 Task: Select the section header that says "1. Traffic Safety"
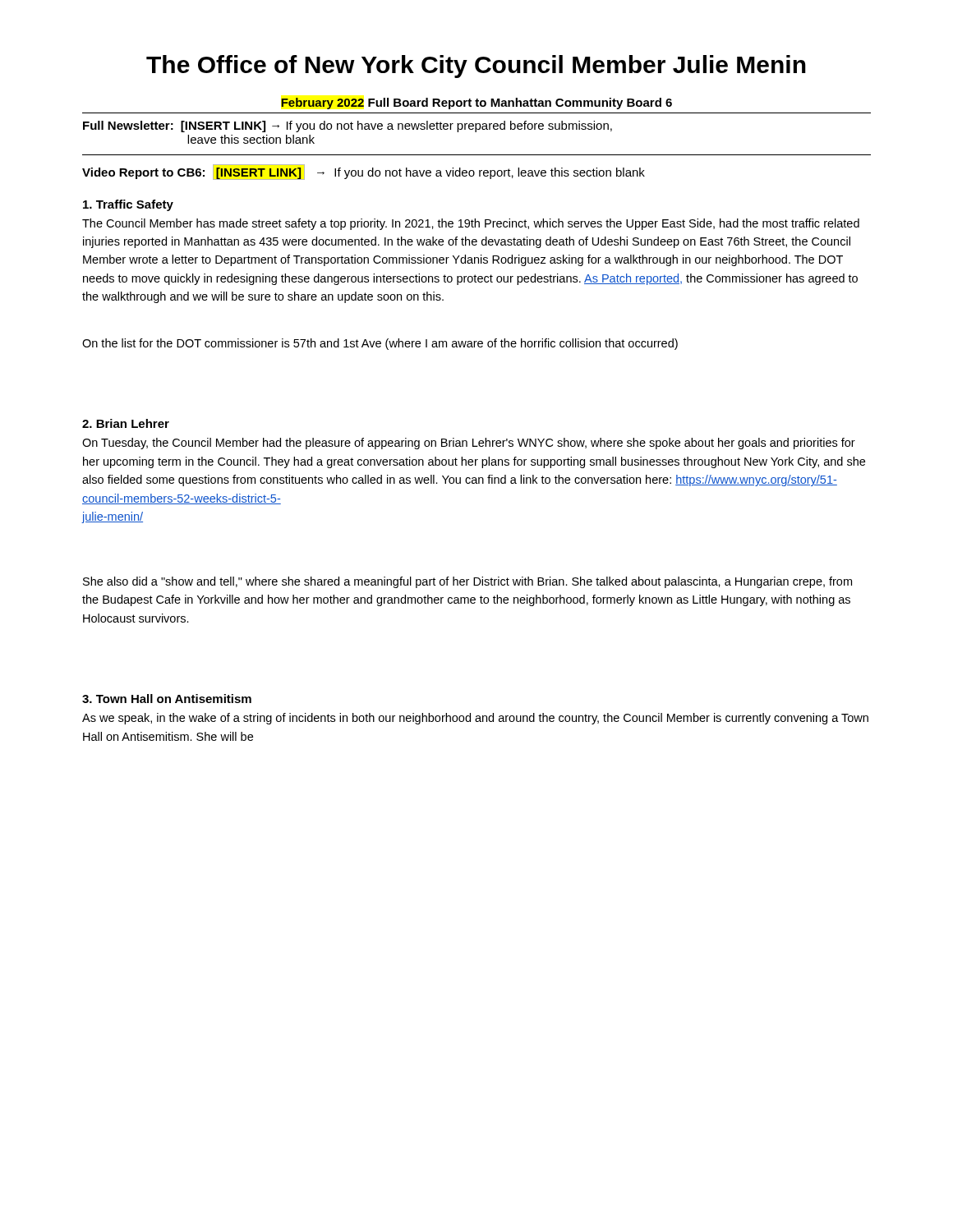128,204
